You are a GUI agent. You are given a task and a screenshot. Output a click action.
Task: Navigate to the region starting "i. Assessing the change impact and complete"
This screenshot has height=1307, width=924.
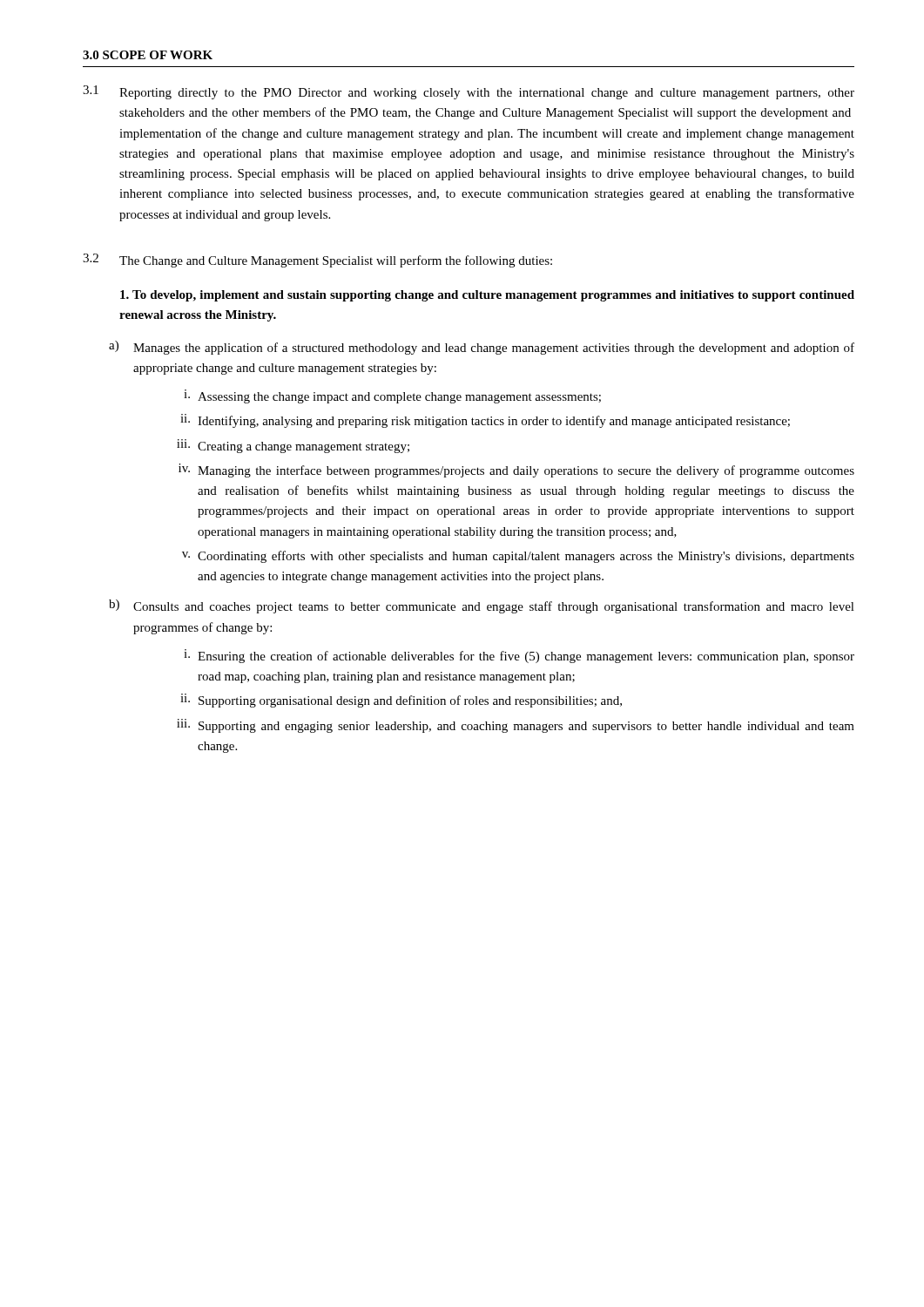[x=508, y=397]
